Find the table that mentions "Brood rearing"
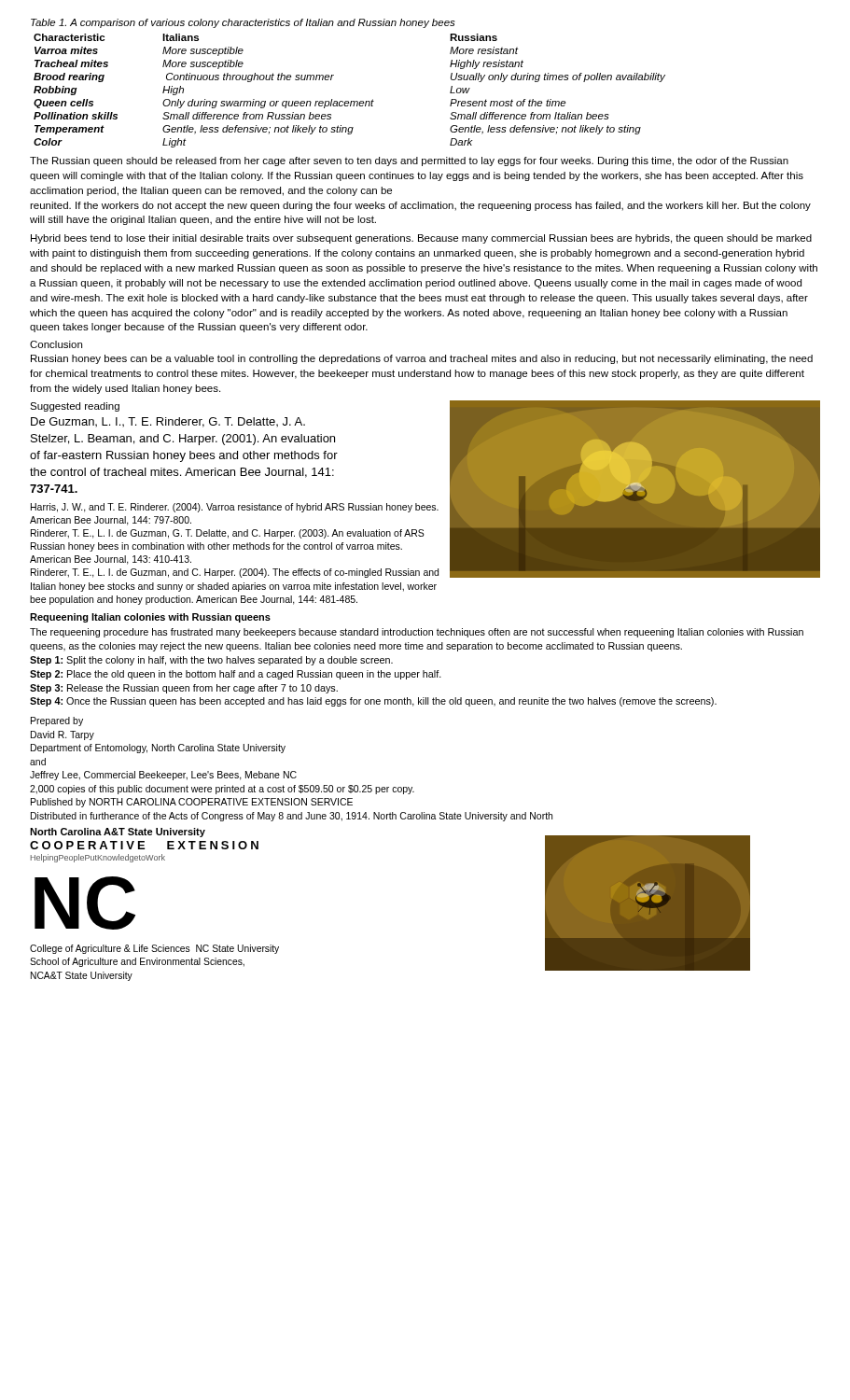Viewport: 850px width, 1400px height. (425, 90)
